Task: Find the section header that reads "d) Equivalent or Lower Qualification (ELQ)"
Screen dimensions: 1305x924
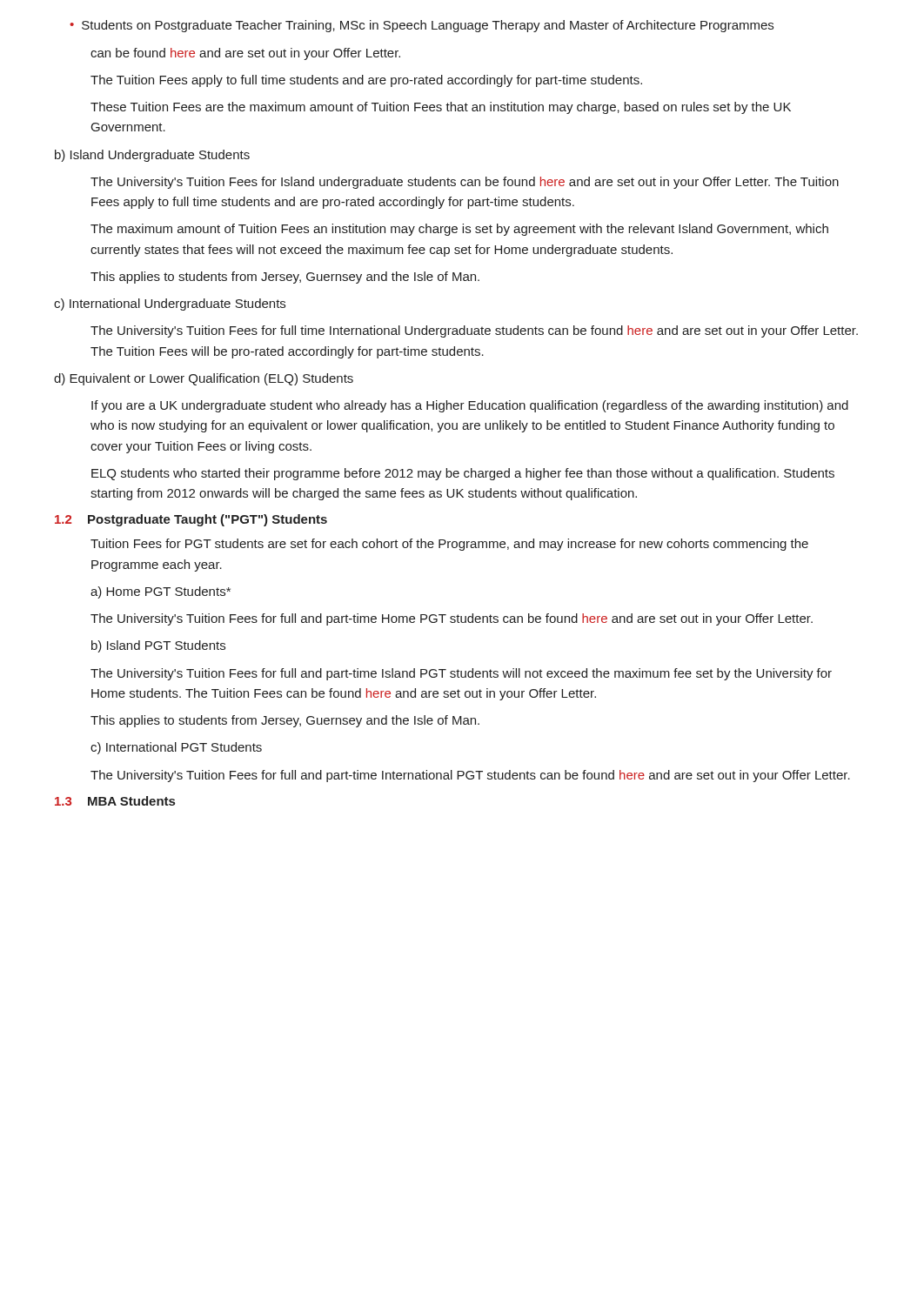Action: [x=204, y=378]
